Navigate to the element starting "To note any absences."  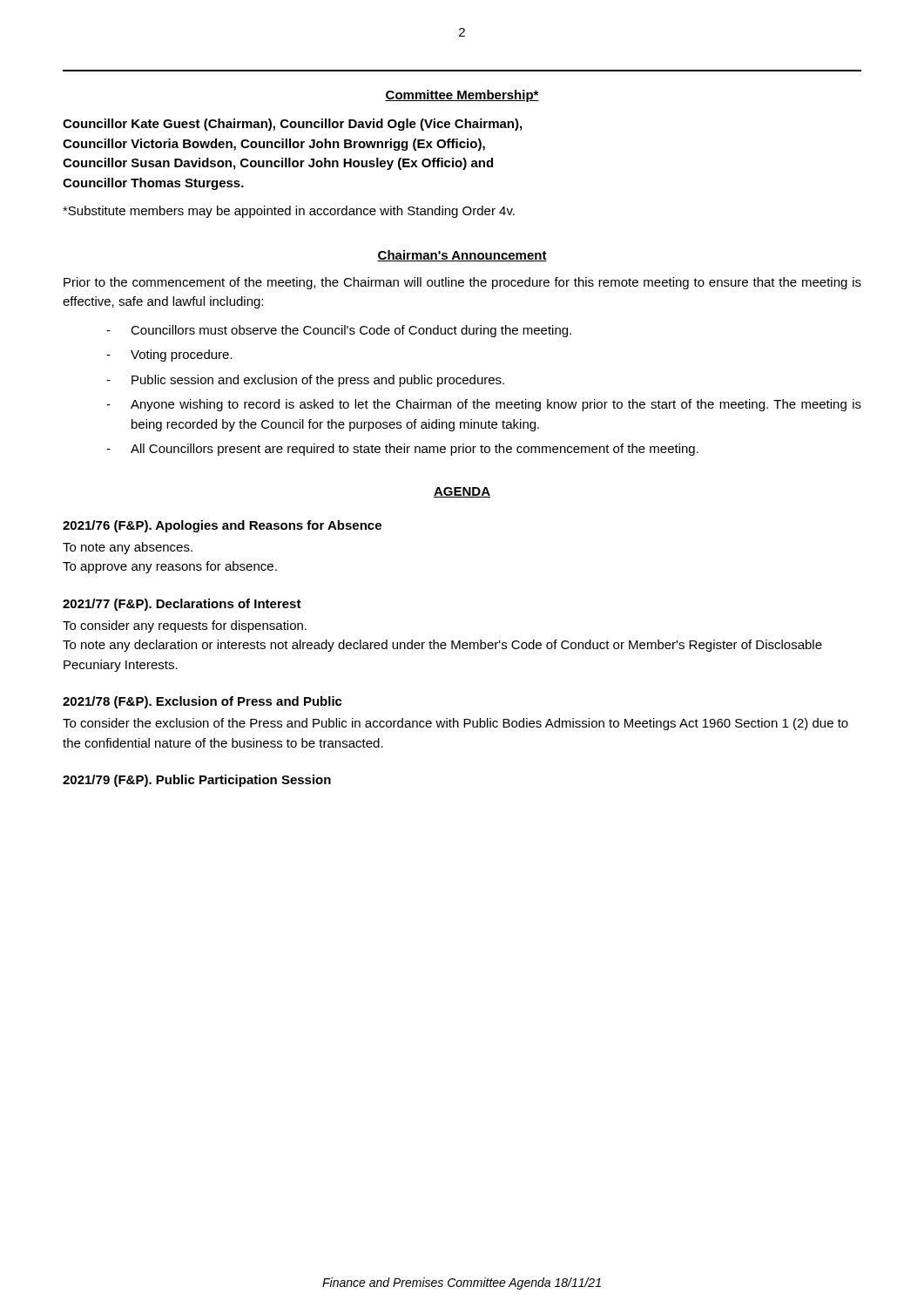tap(170, 556)
